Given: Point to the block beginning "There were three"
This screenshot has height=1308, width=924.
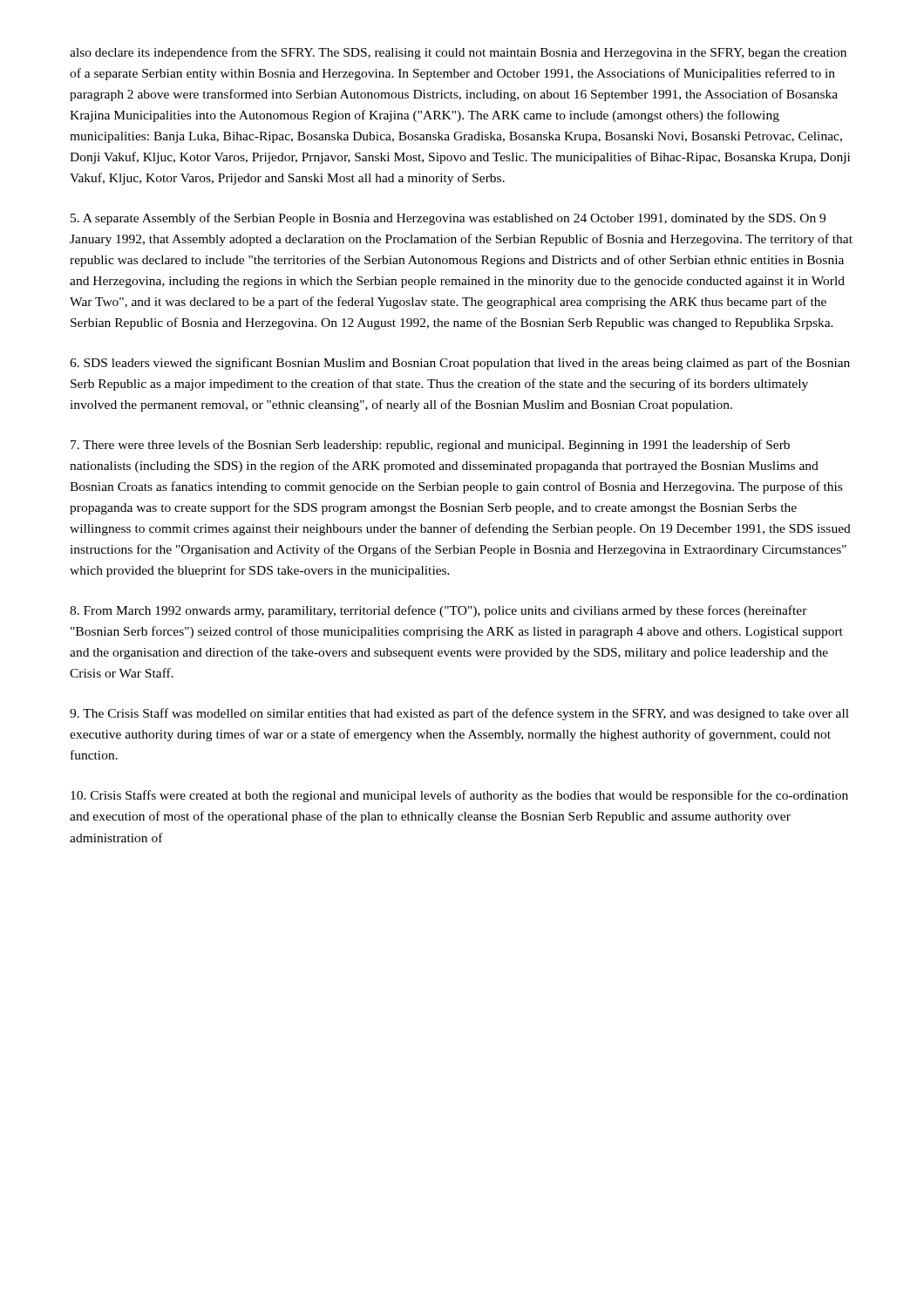Looking at the screenshot, I should point(460,507).
